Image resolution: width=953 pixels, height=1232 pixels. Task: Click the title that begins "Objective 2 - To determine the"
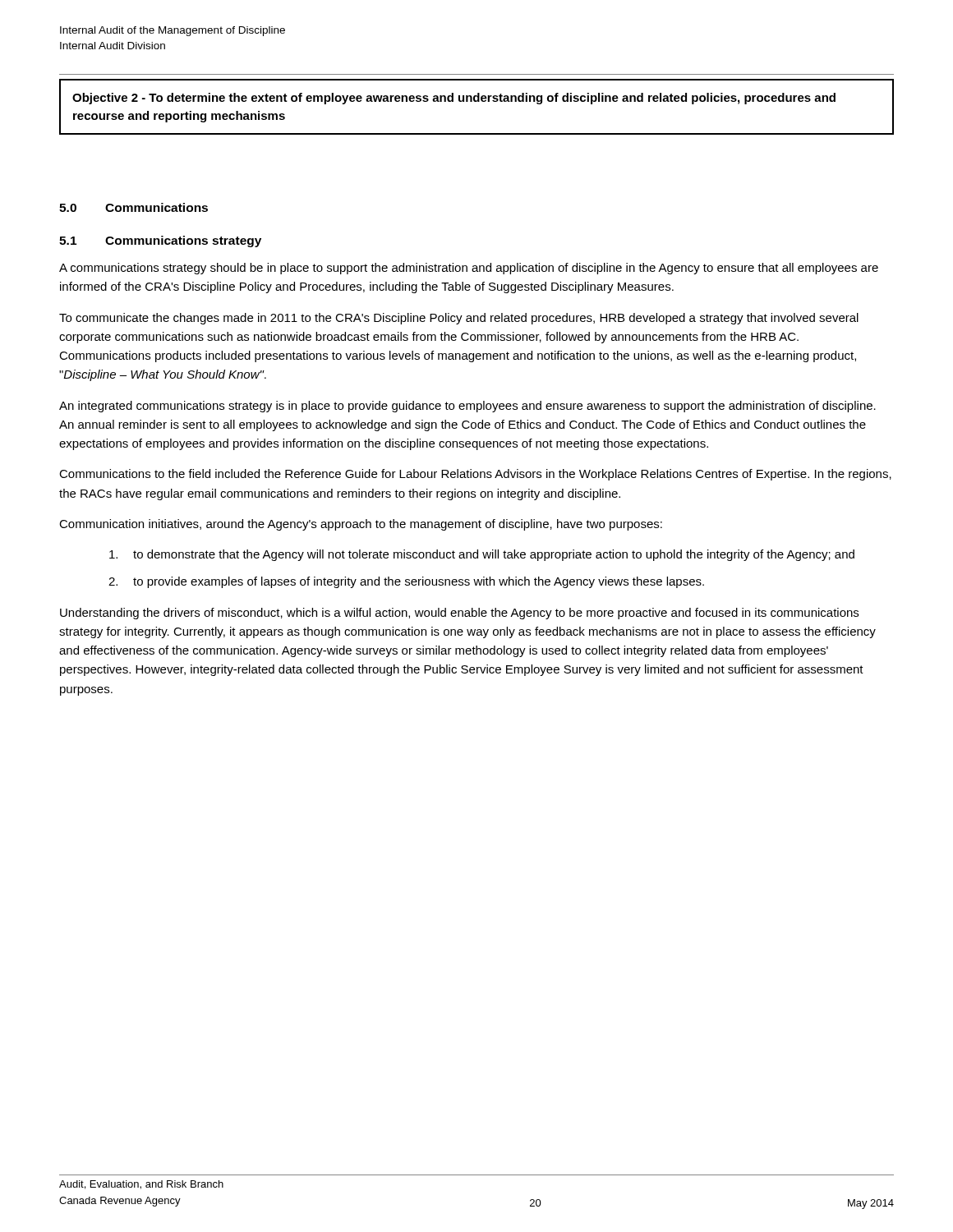[x=476, y=107]
